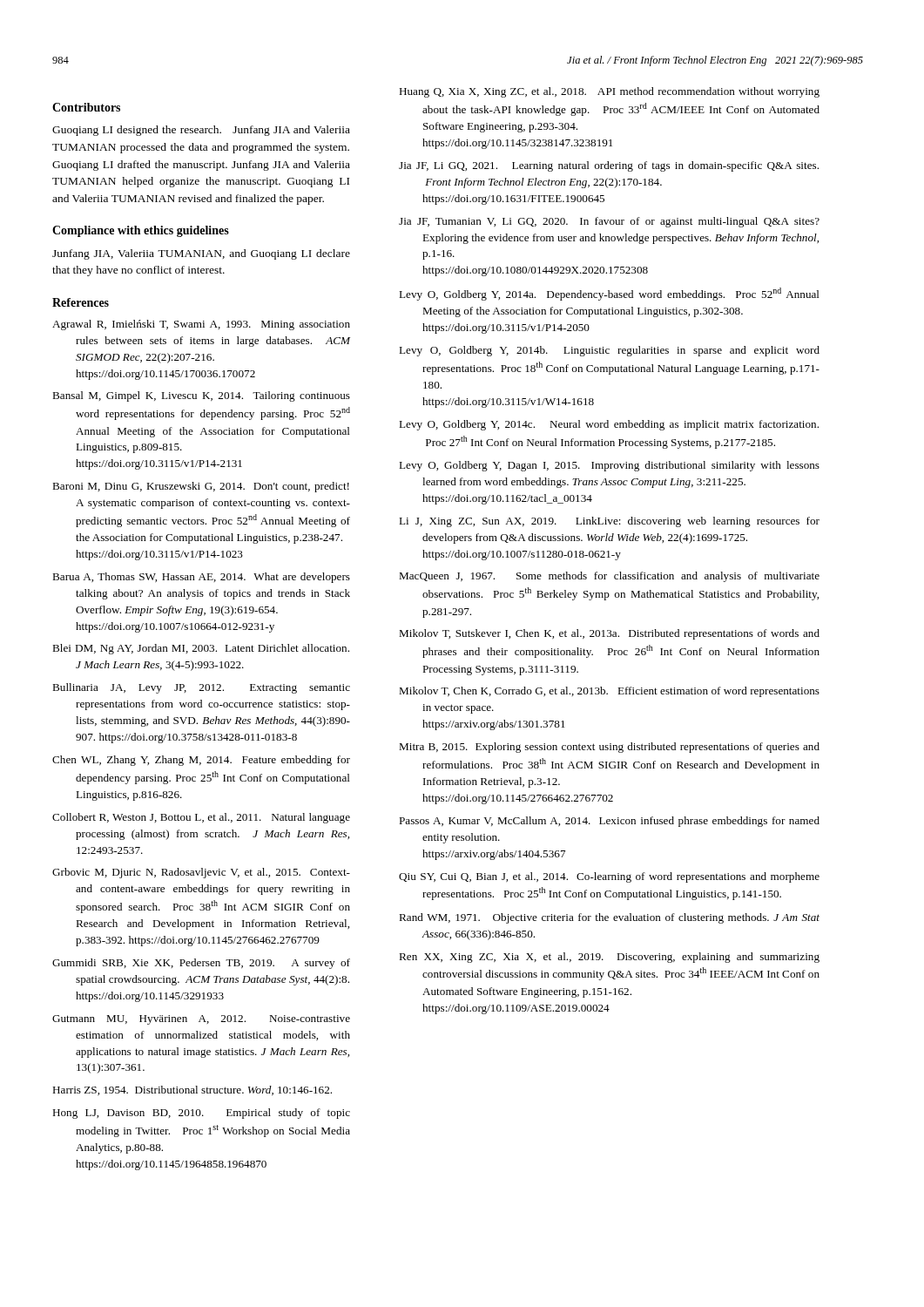Image resolution: width=924 pixels, height=1307 pixels.
Task: Find the element starting "Blei DM, Ng AY, Jordan MI, 2003."
Action: [x=201, y=657]
